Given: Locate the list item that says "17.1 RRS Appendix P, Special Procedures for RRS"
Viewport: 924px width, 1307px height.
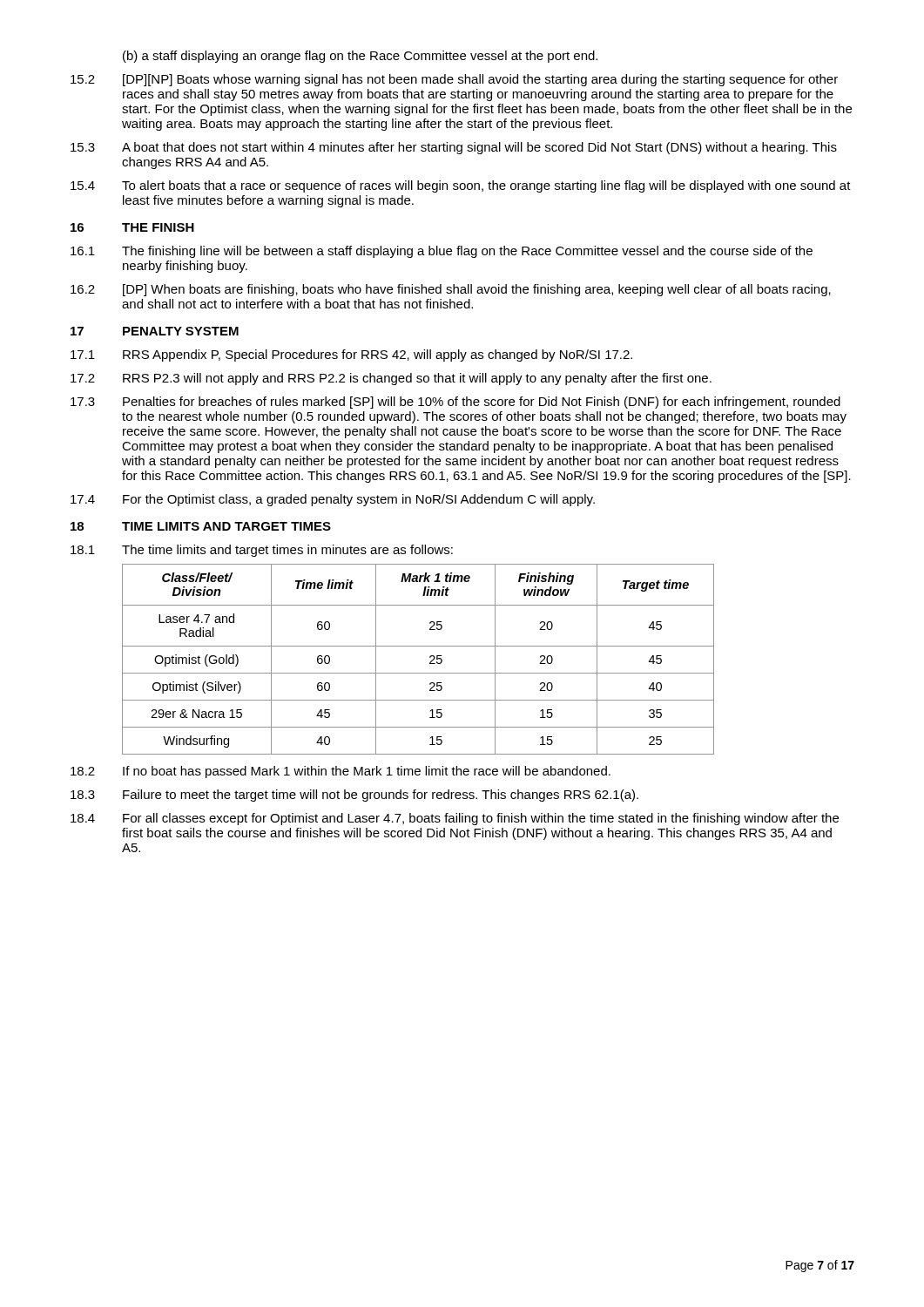Looking at the screenshot, I should click(x=462, y=354).
